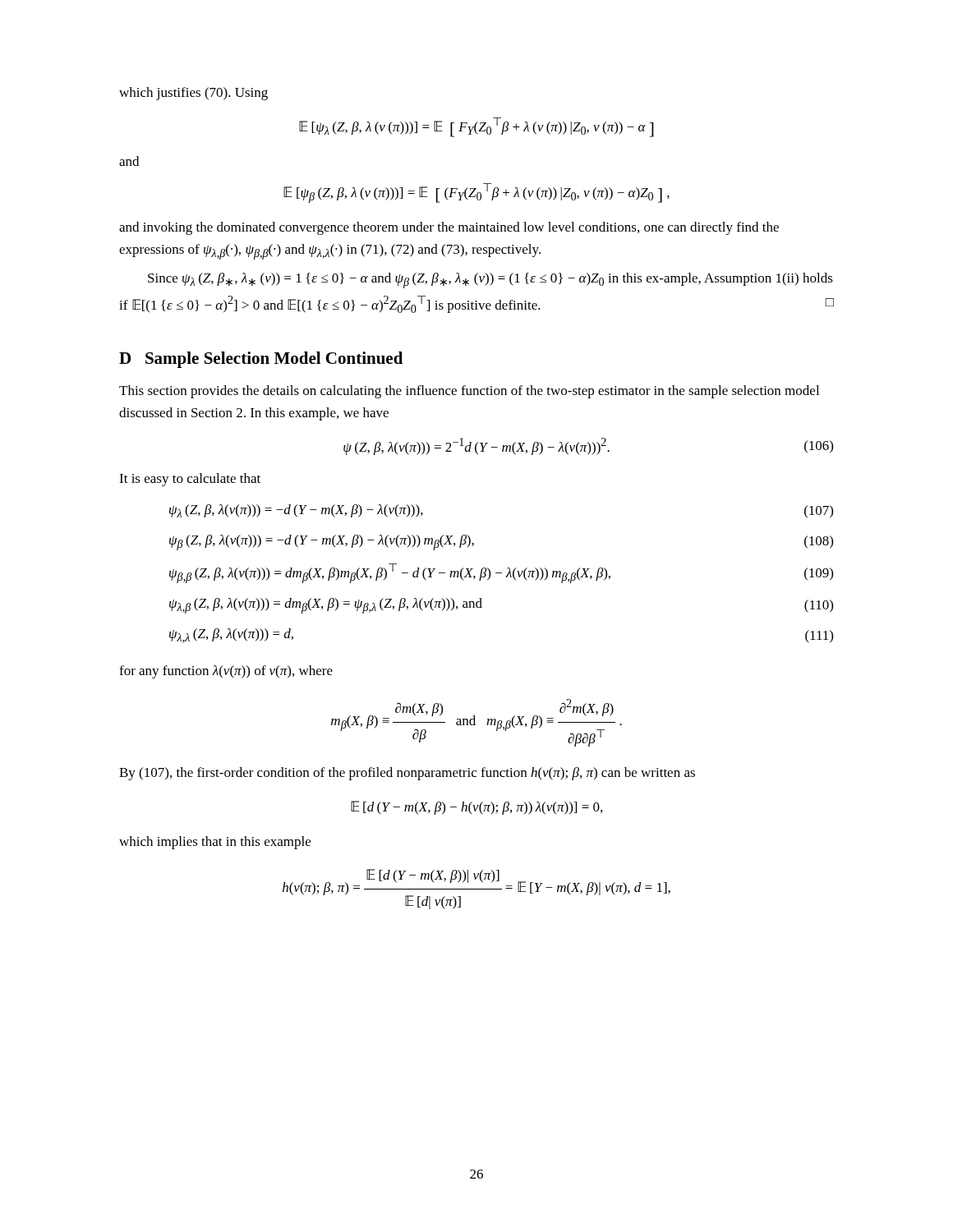Locate the region starting "ψλ,β (Z, β, λ(v(π))) ="
Screen dimensions: 1232x953
(x=332, y=606)
